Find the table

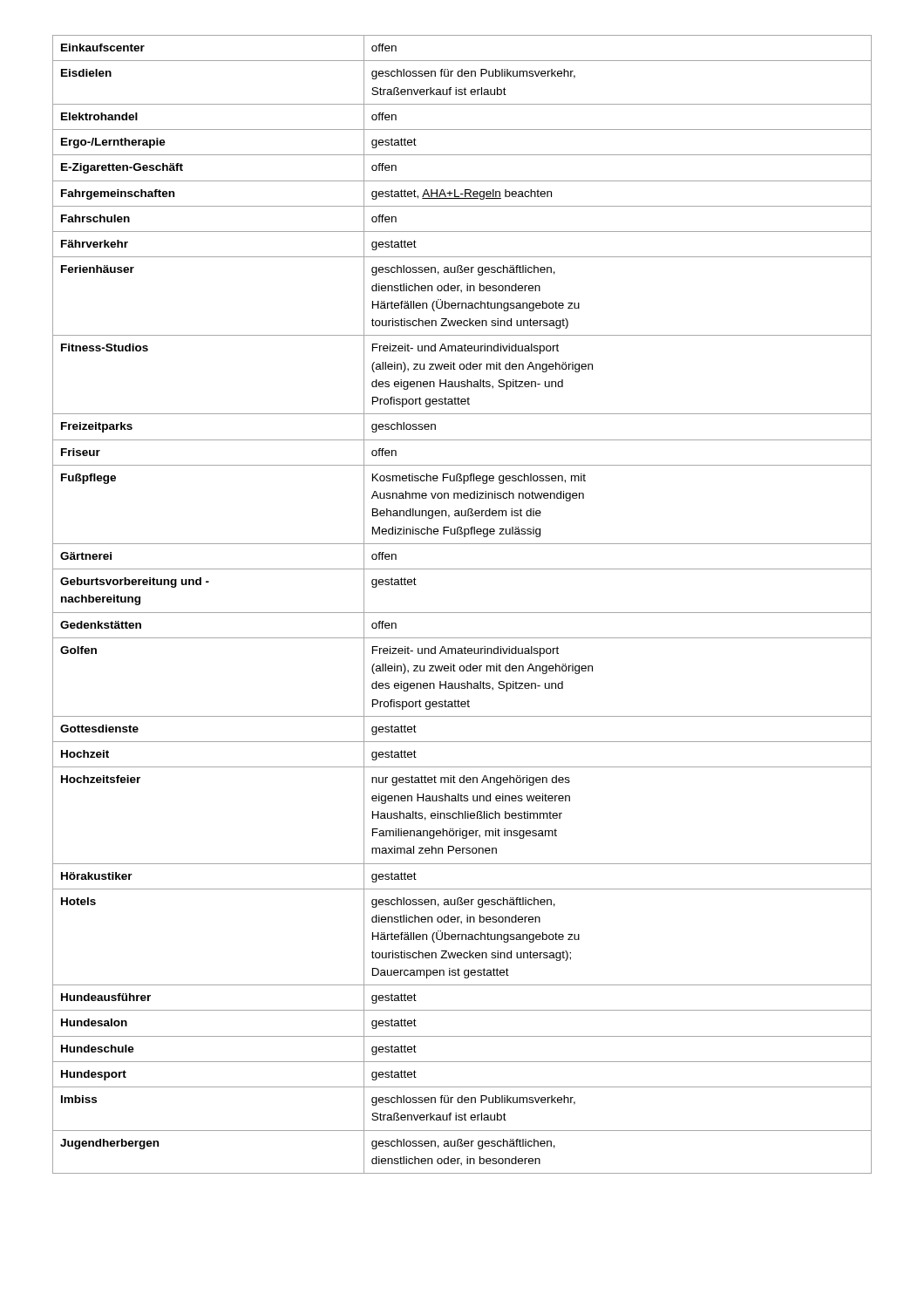coord(462,604)
